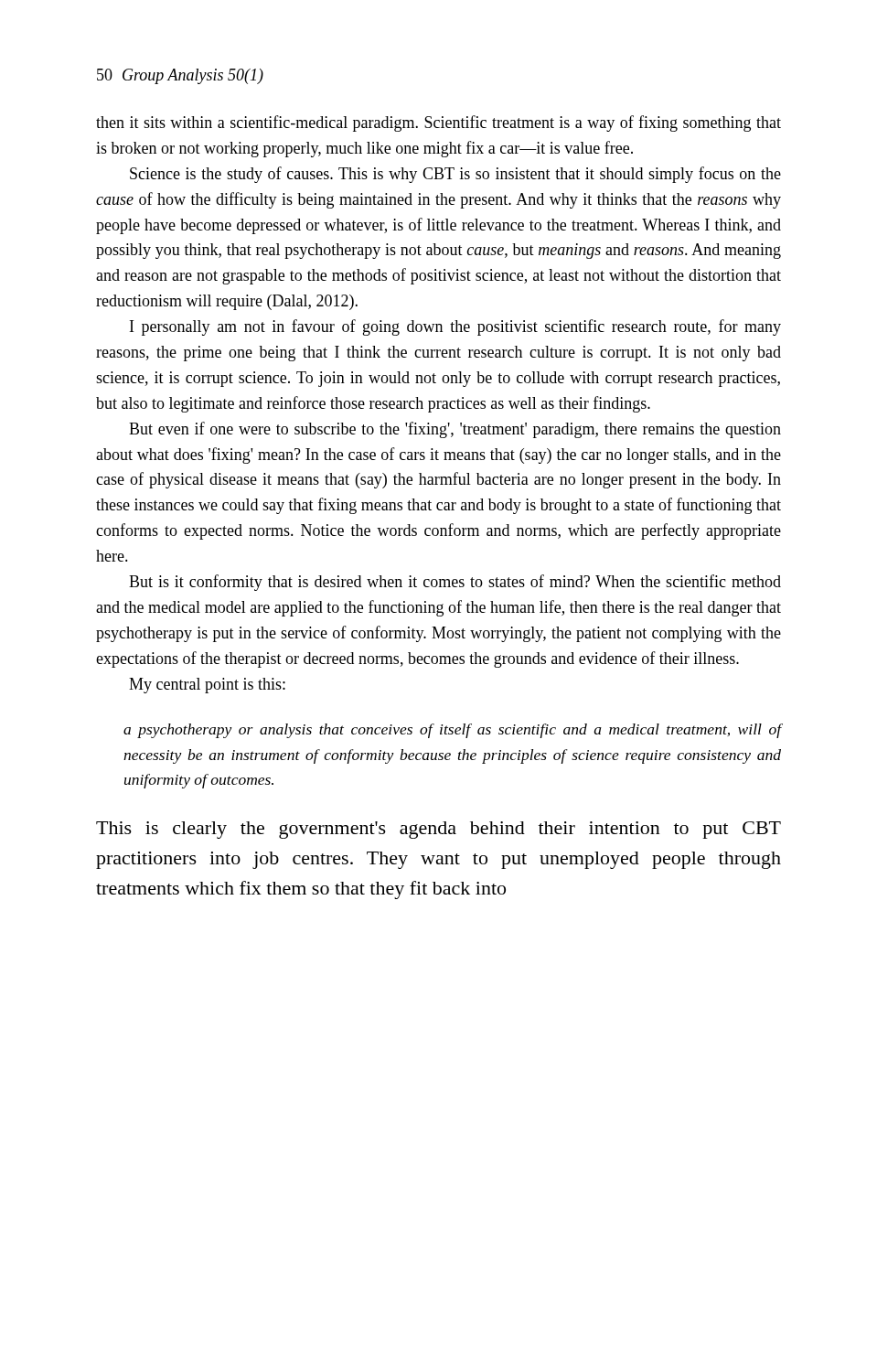
Task: Locate the text block that reads "a psychotherapy or analysis that conceives"
Action: click(452, 755)
